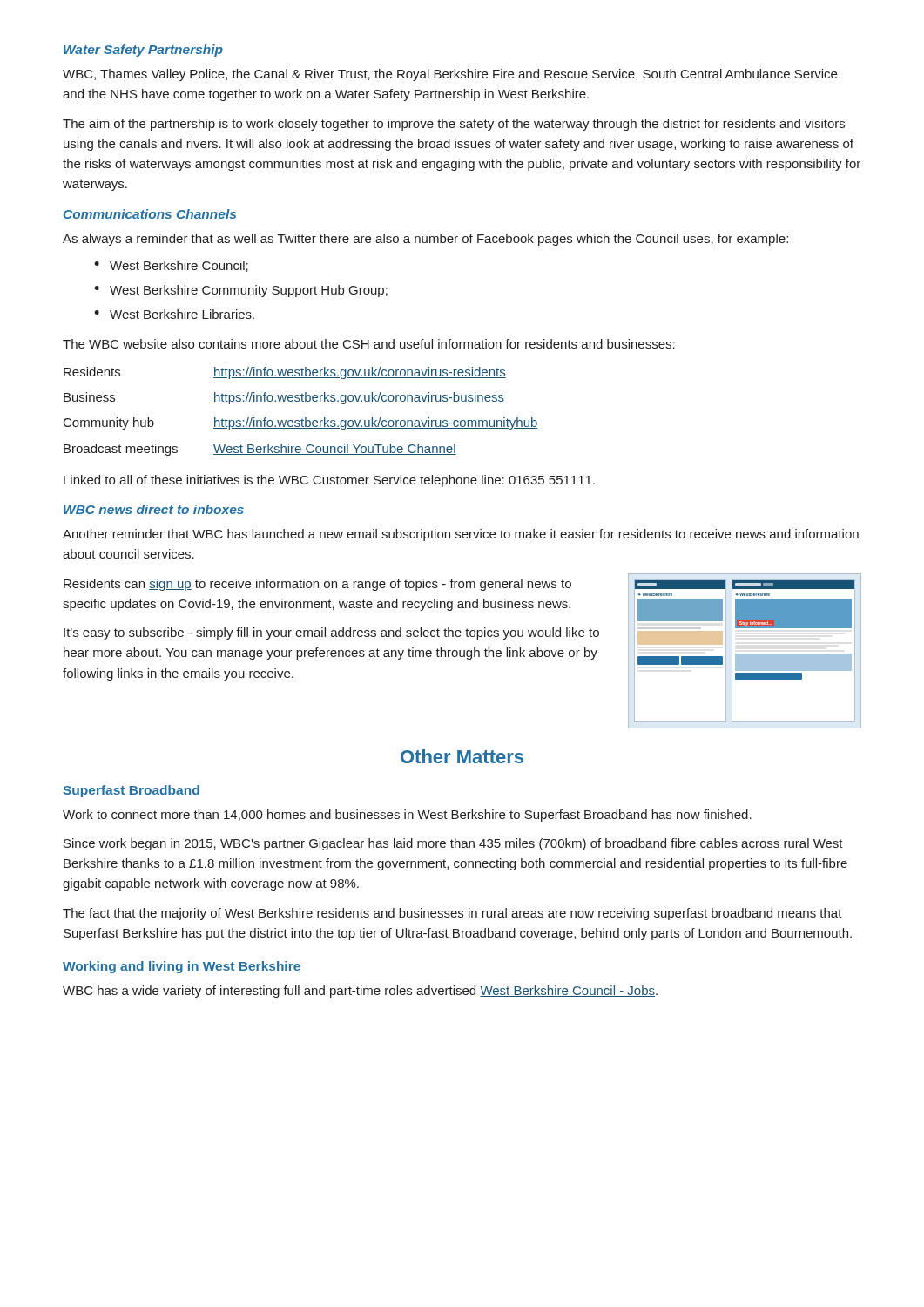Find the block on this page that starts "Linked to all"
924x1307 pixels.
pyautogui.click(x=329, y=479)
